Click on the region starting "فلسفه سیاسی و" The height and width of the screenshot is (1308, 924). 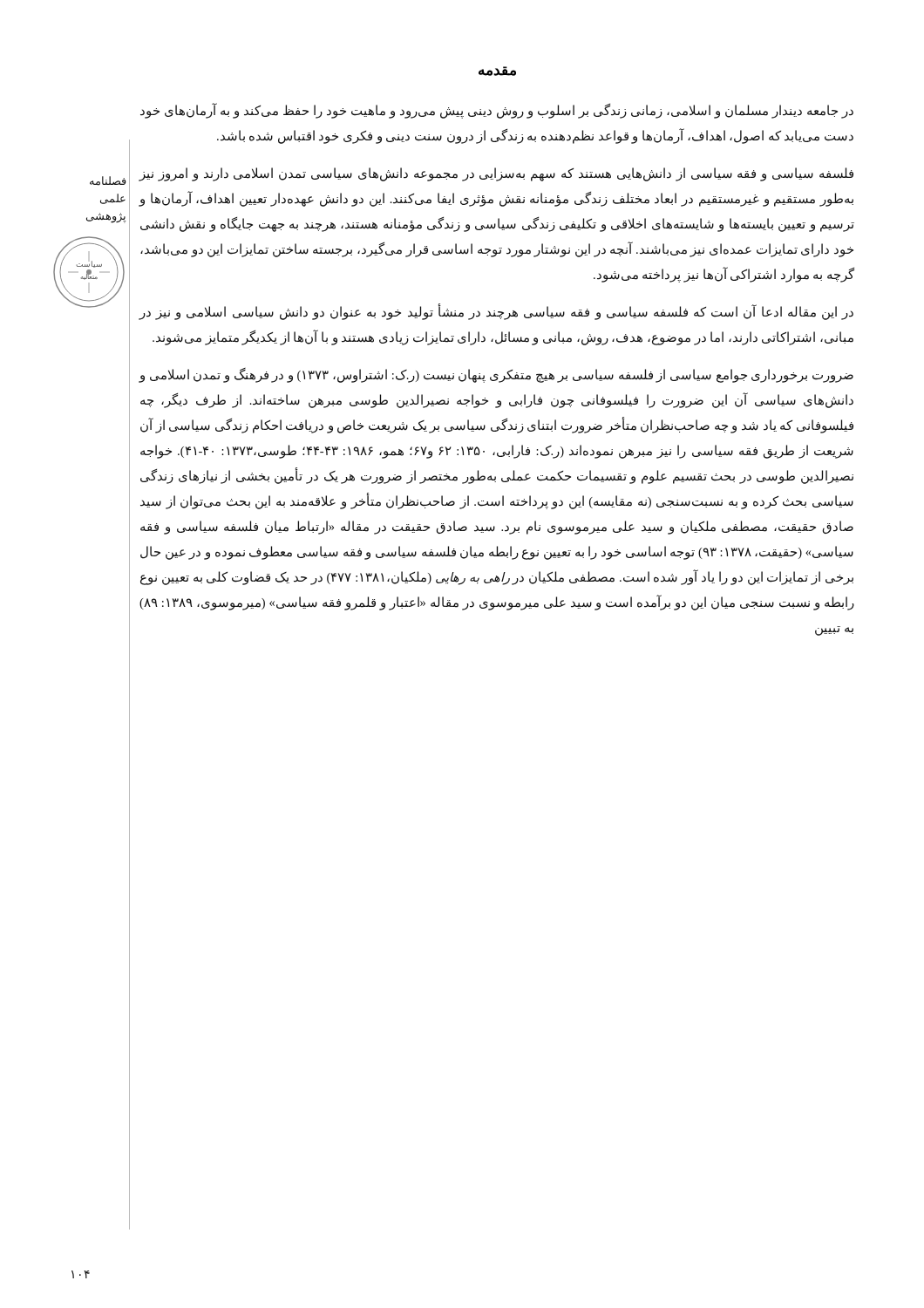coord(497,224)
